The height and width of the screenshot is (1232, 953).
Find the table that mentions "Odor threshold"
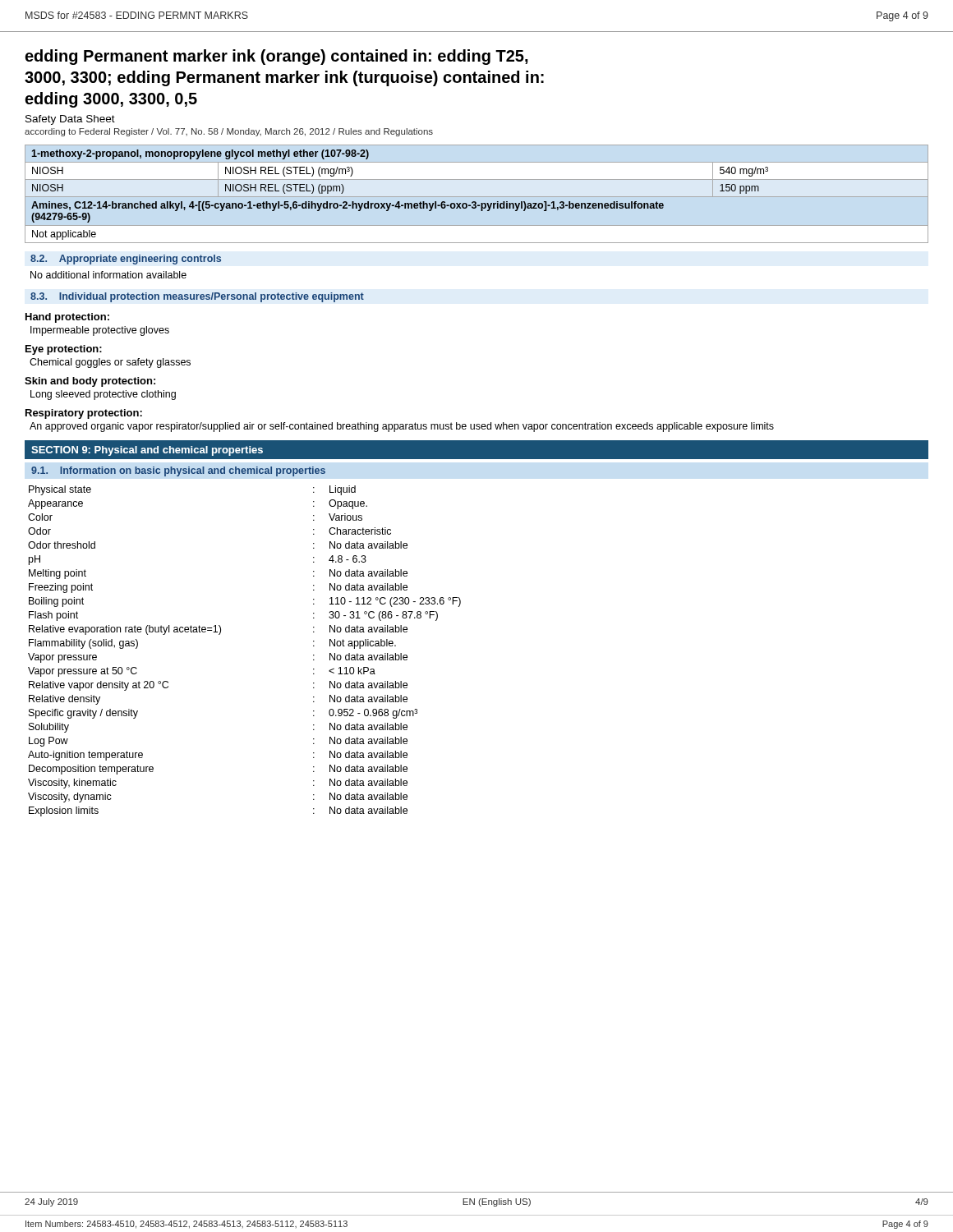pos(476,650)
